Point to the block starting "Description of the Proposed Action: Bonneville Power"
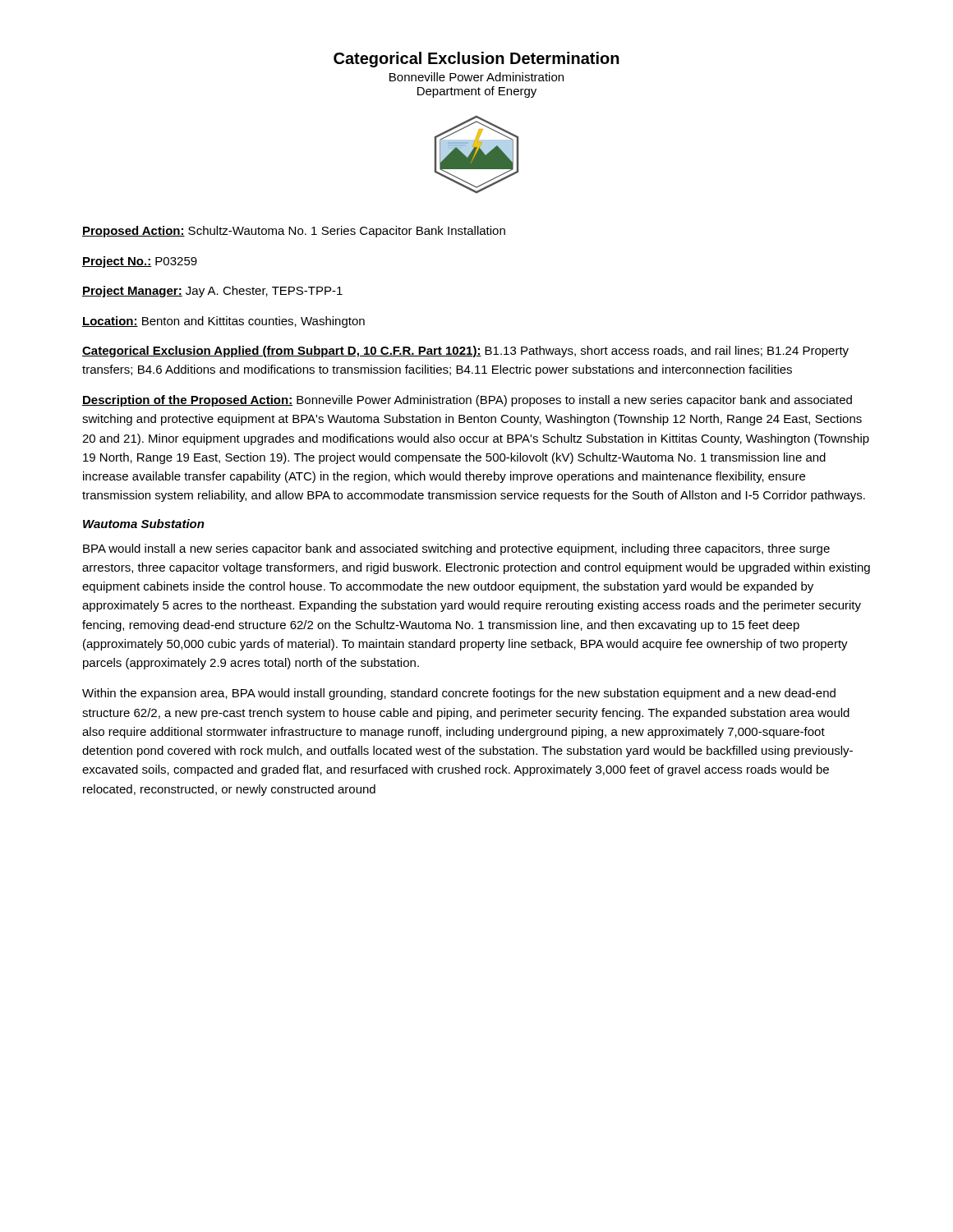The width and height of the screenshot is (953, 1232). 476,447
